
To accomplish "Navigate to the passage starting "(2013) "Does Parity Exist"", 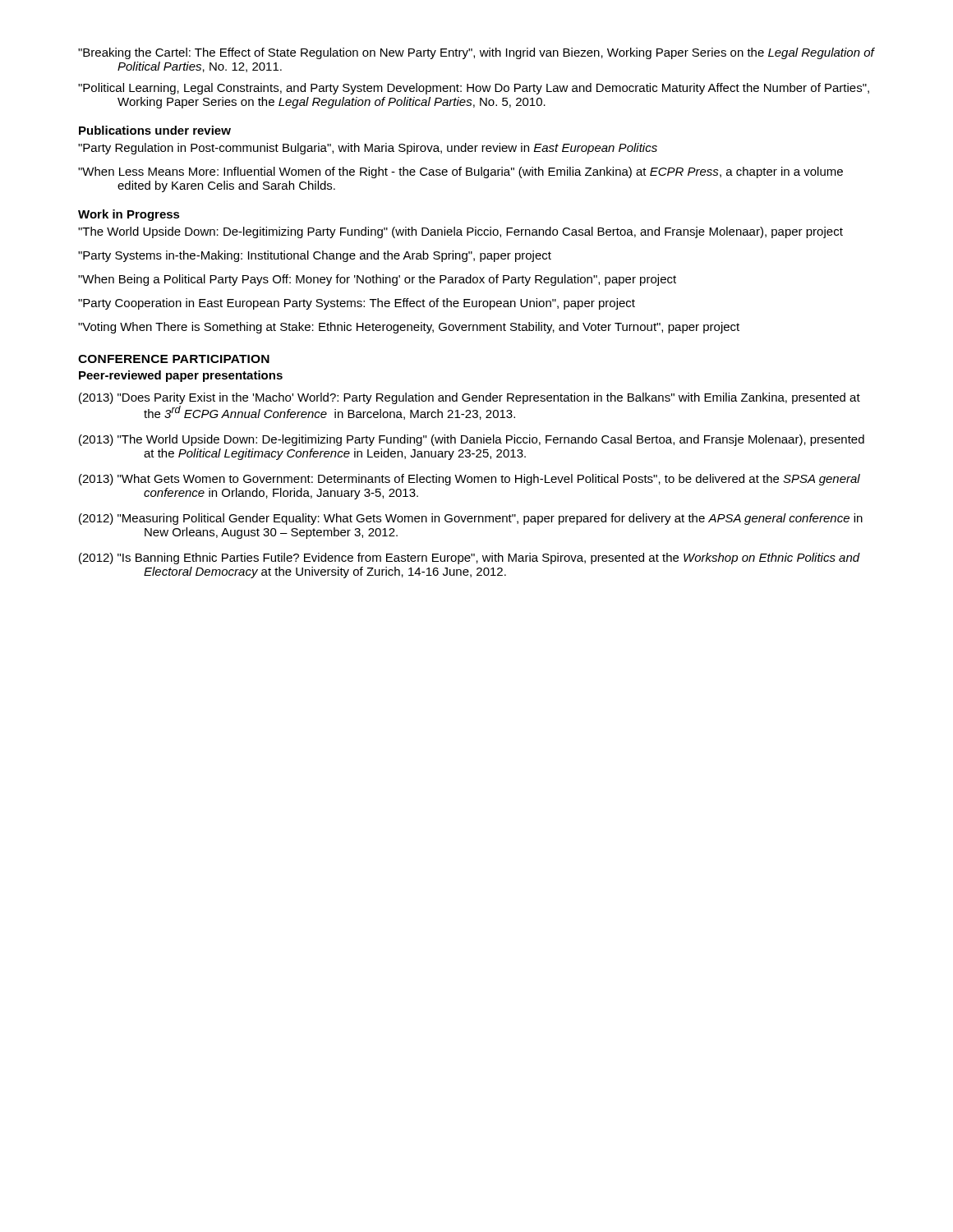I will tap(469, 405).
